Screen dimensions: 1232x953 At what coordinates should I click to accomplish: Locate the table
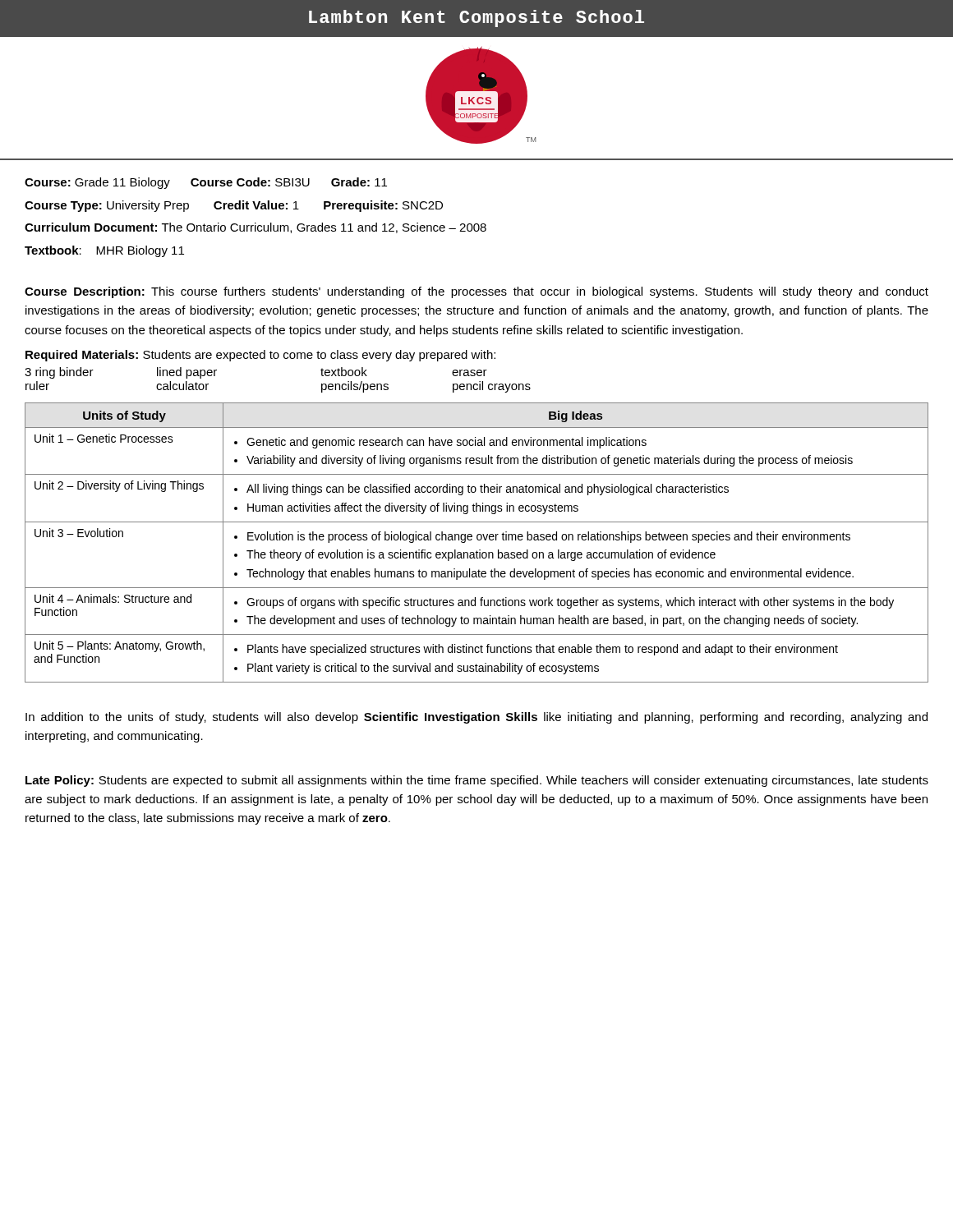point(476,542)
